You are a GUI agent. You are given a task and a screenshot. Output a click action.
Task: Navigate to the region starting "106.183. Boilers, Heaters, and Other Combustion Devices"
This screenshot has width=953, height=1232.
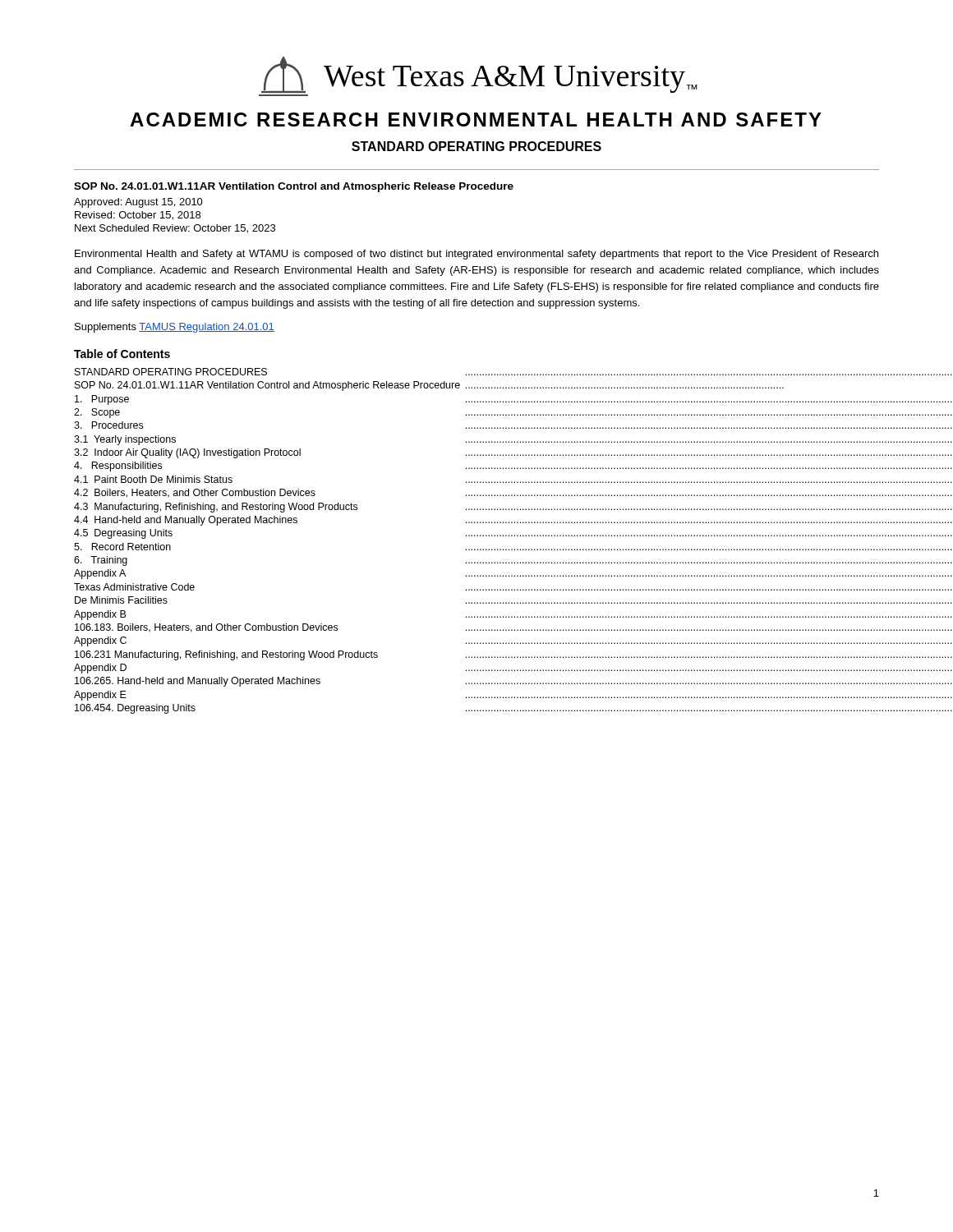coord(206,627)
